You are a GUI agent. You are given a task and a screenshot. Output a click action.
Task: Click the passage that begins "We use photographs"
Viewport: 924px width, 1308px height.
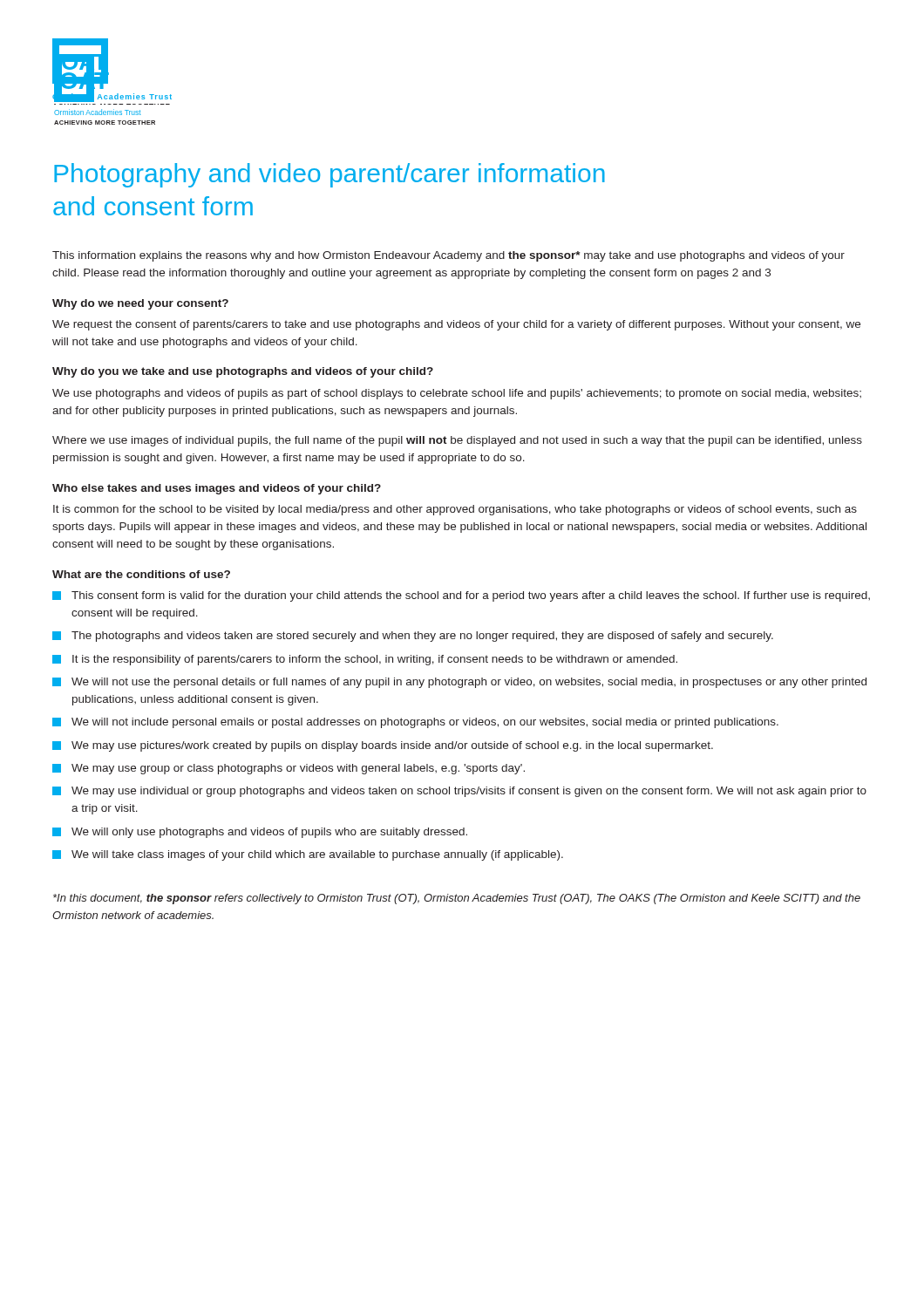(x=457, y=401)
